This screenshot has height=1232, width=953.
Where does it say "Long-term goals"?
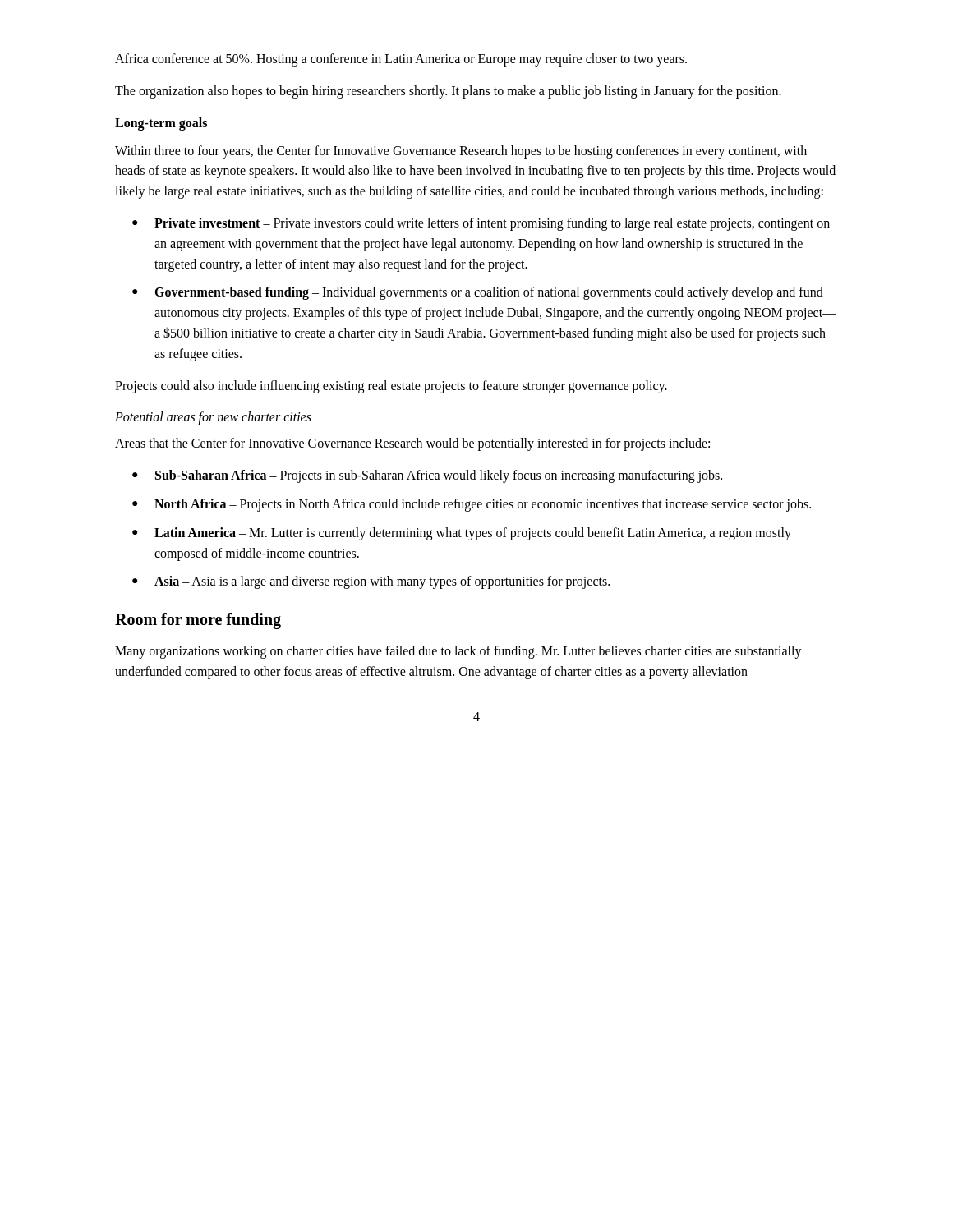(161, 122)
